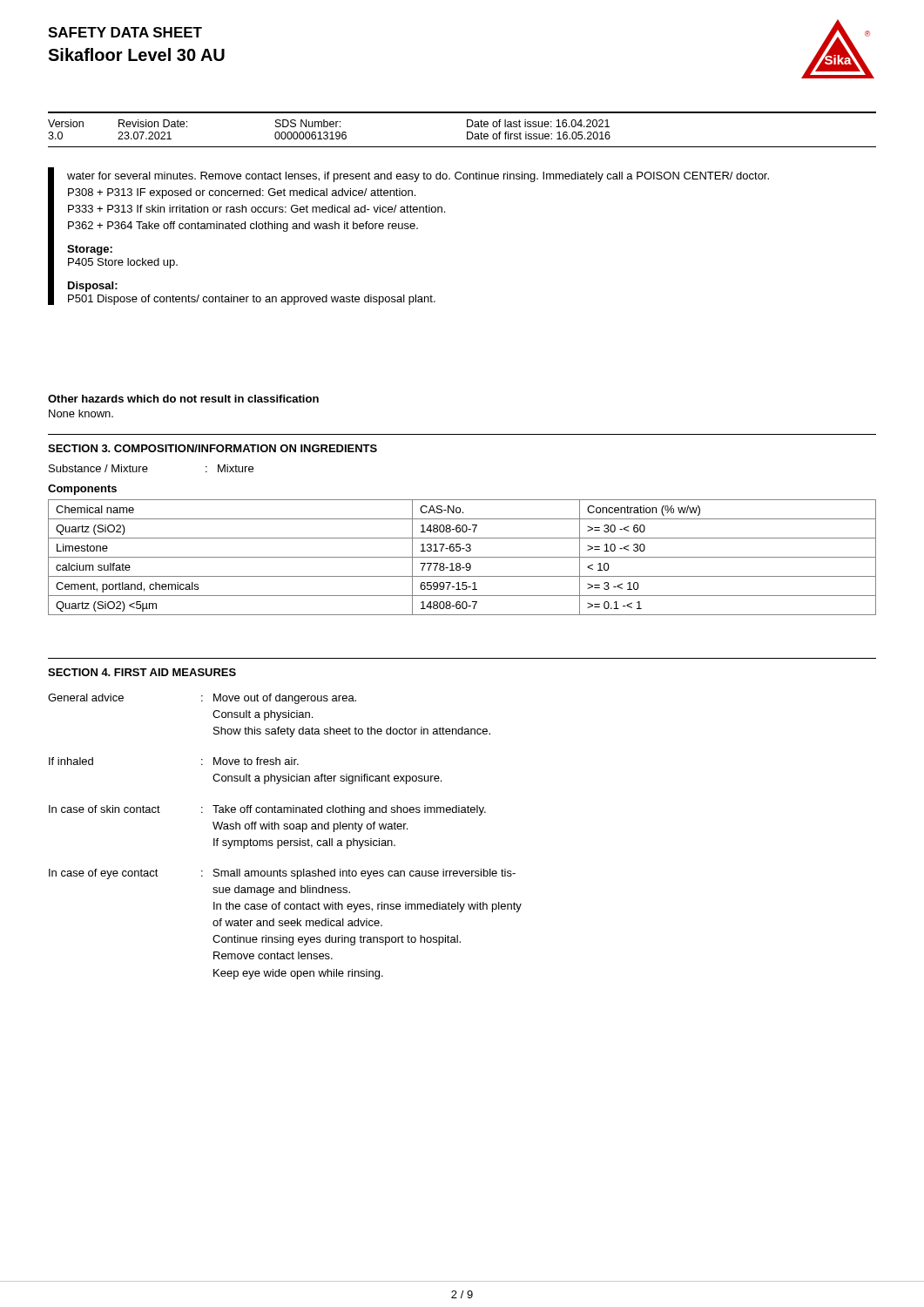Click on the table containing "Version 3.0 Revision Date: 23.07.2021"

462,129
